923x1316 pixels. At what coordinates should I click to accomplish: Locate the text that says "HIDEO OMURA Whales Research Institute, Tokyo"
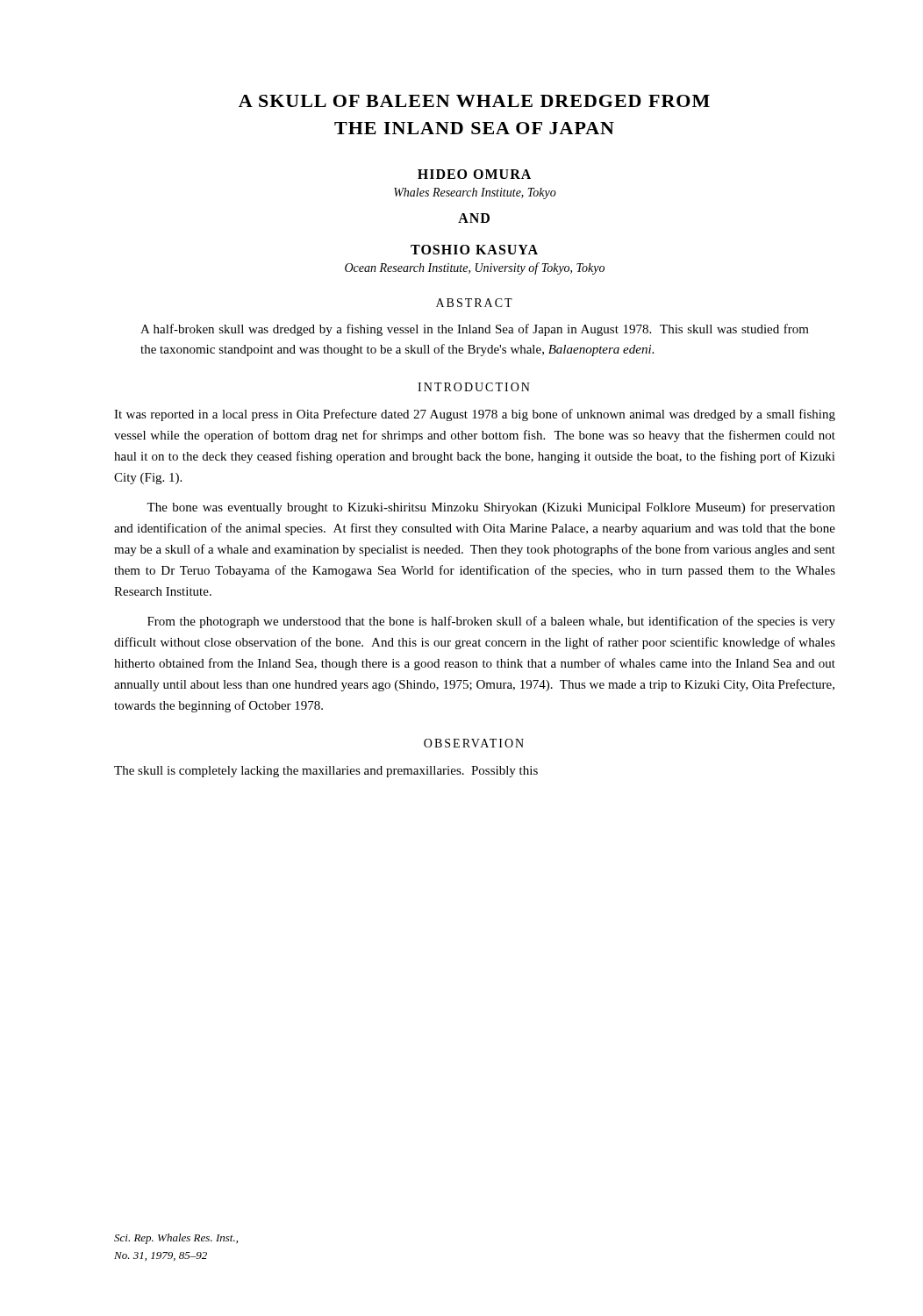(x=475, y=183)
